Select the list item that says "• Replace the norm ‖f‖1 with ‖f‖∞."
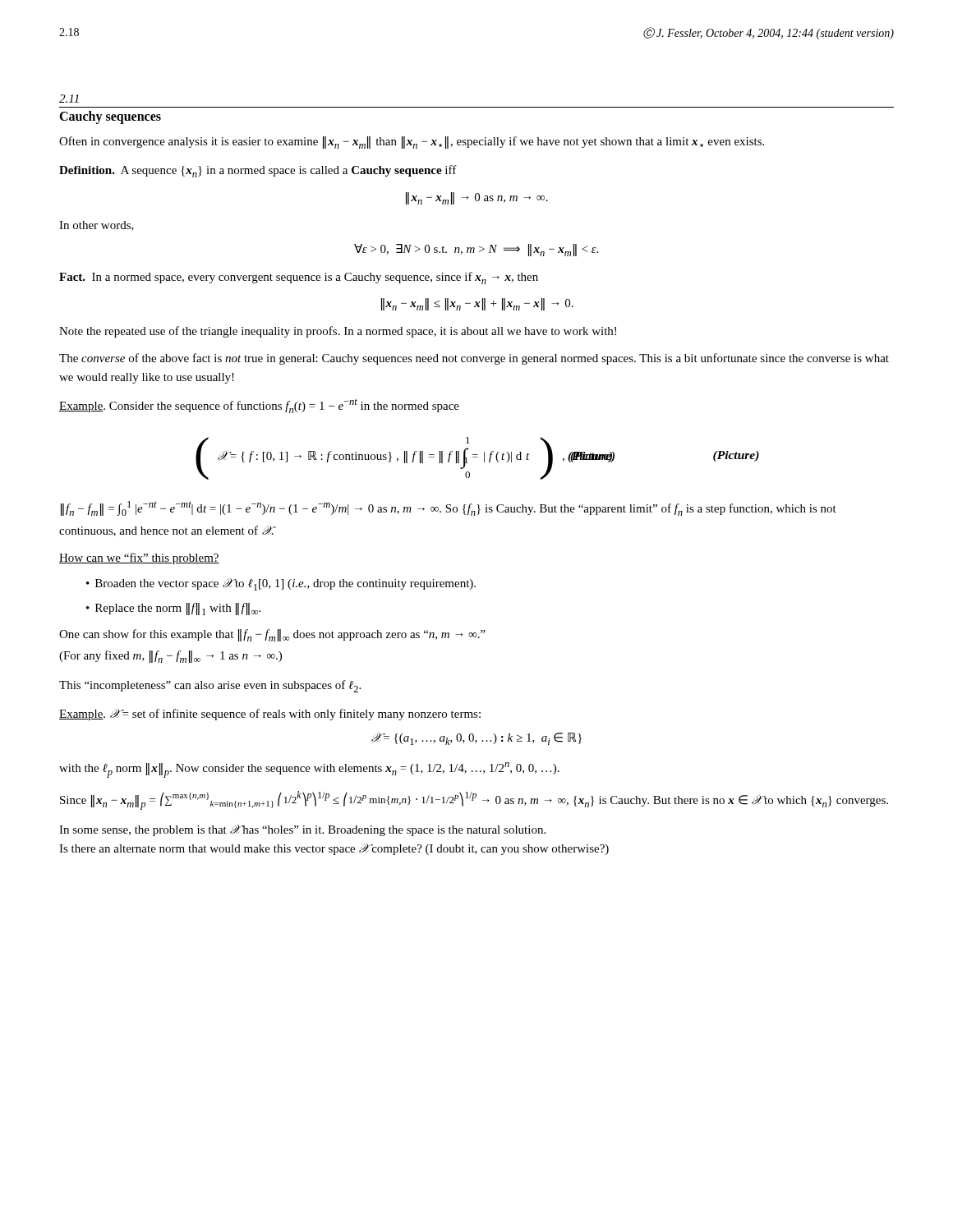 [x=173, y=609]
